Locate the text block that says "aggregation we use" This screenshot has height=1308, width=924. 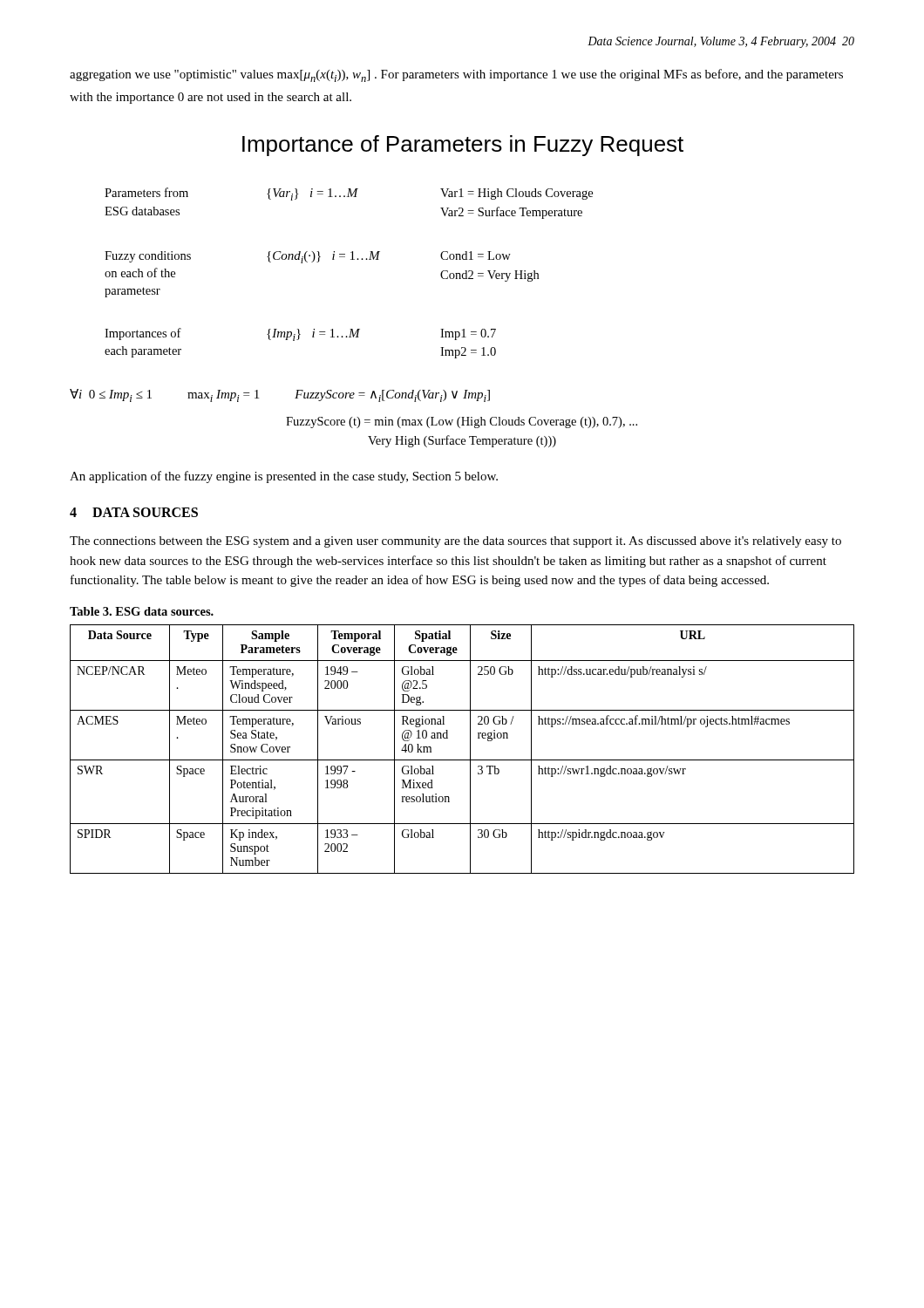pyautogui.click(x=457, y=85)
